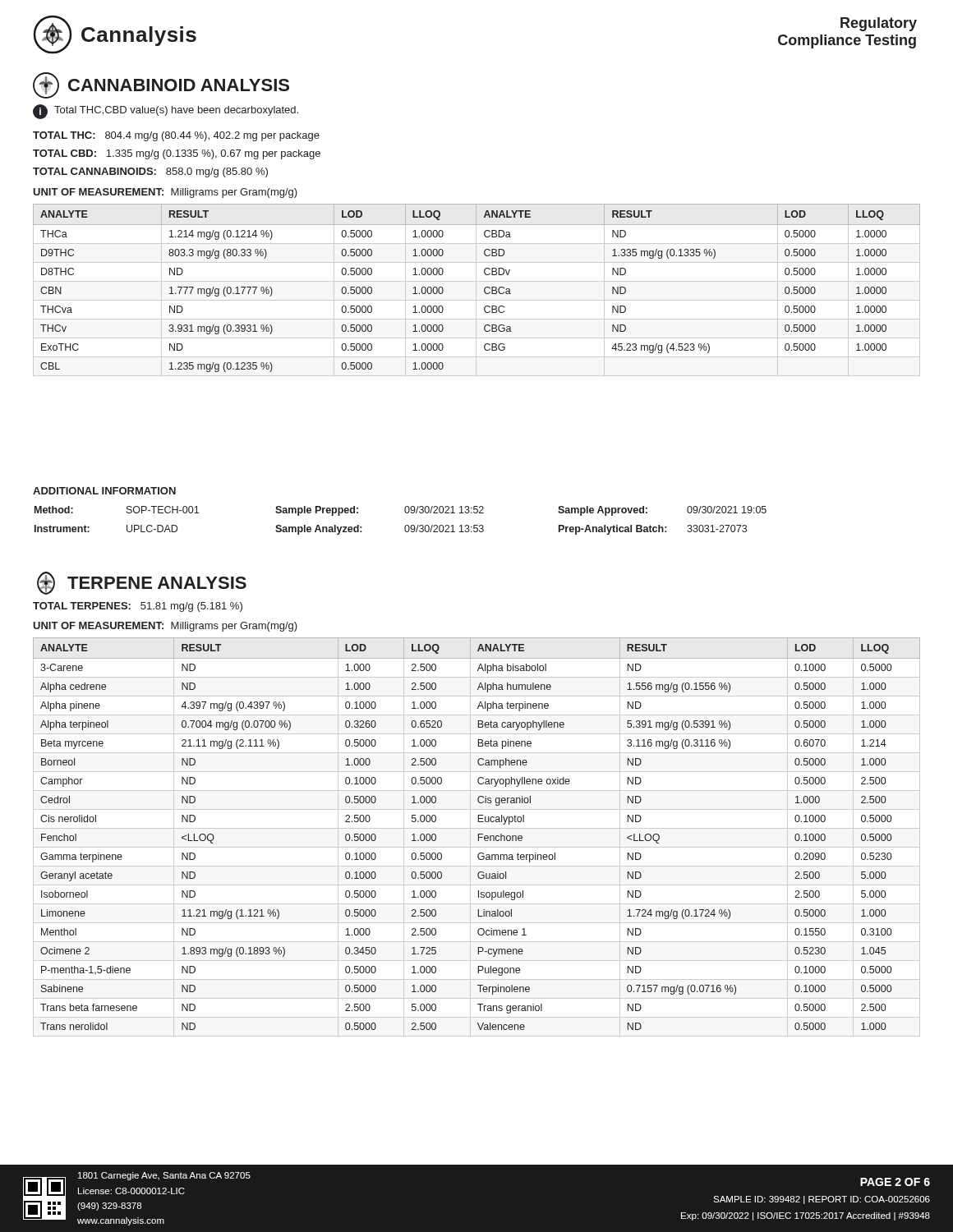The image size is (953, 1232).
Task: Find the table that mentions "1.214 mg/g (0.1214"
Action: tap(476, 290)
